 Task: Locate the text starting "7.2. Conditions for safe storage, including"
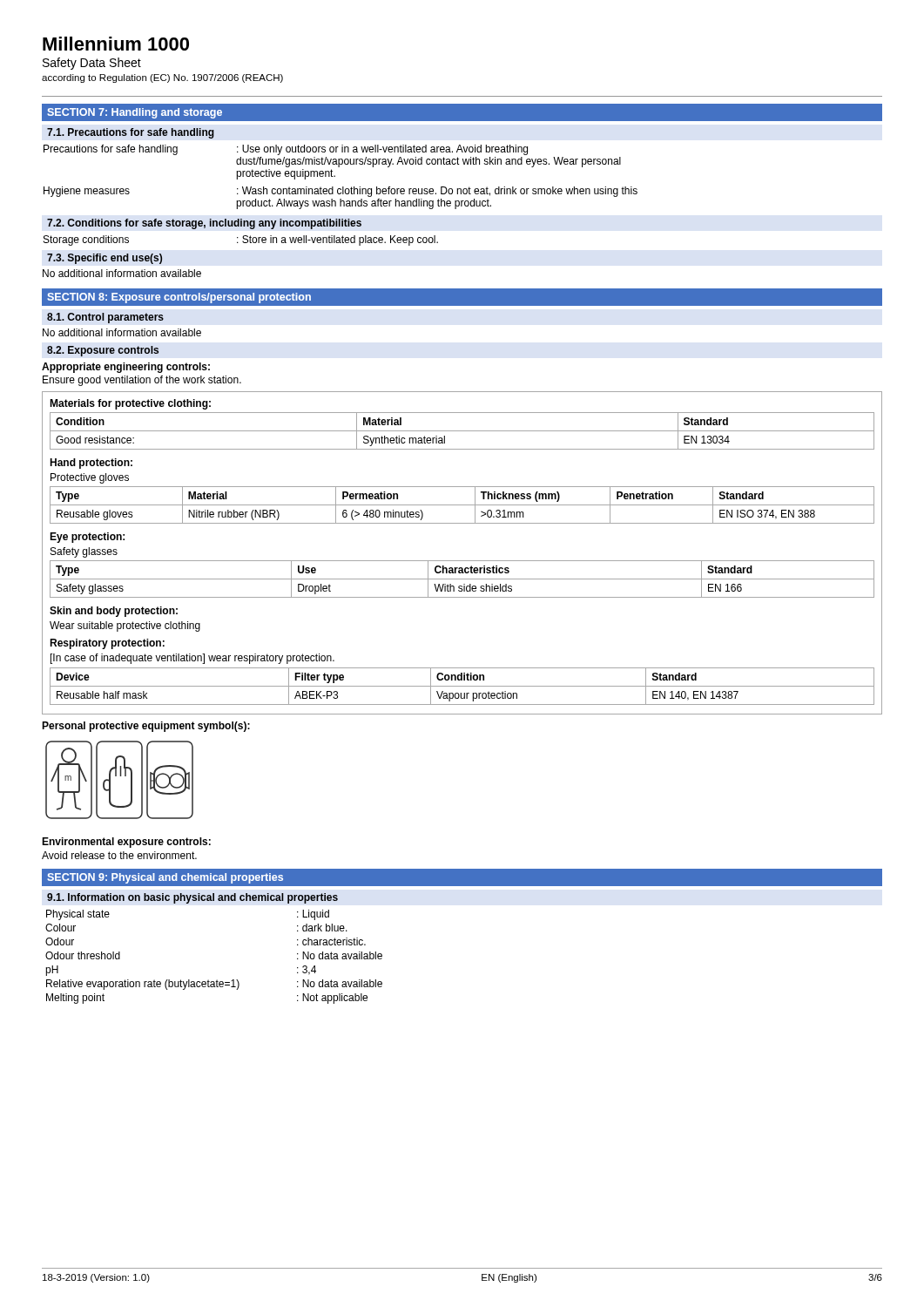click(x=204, y=223)
